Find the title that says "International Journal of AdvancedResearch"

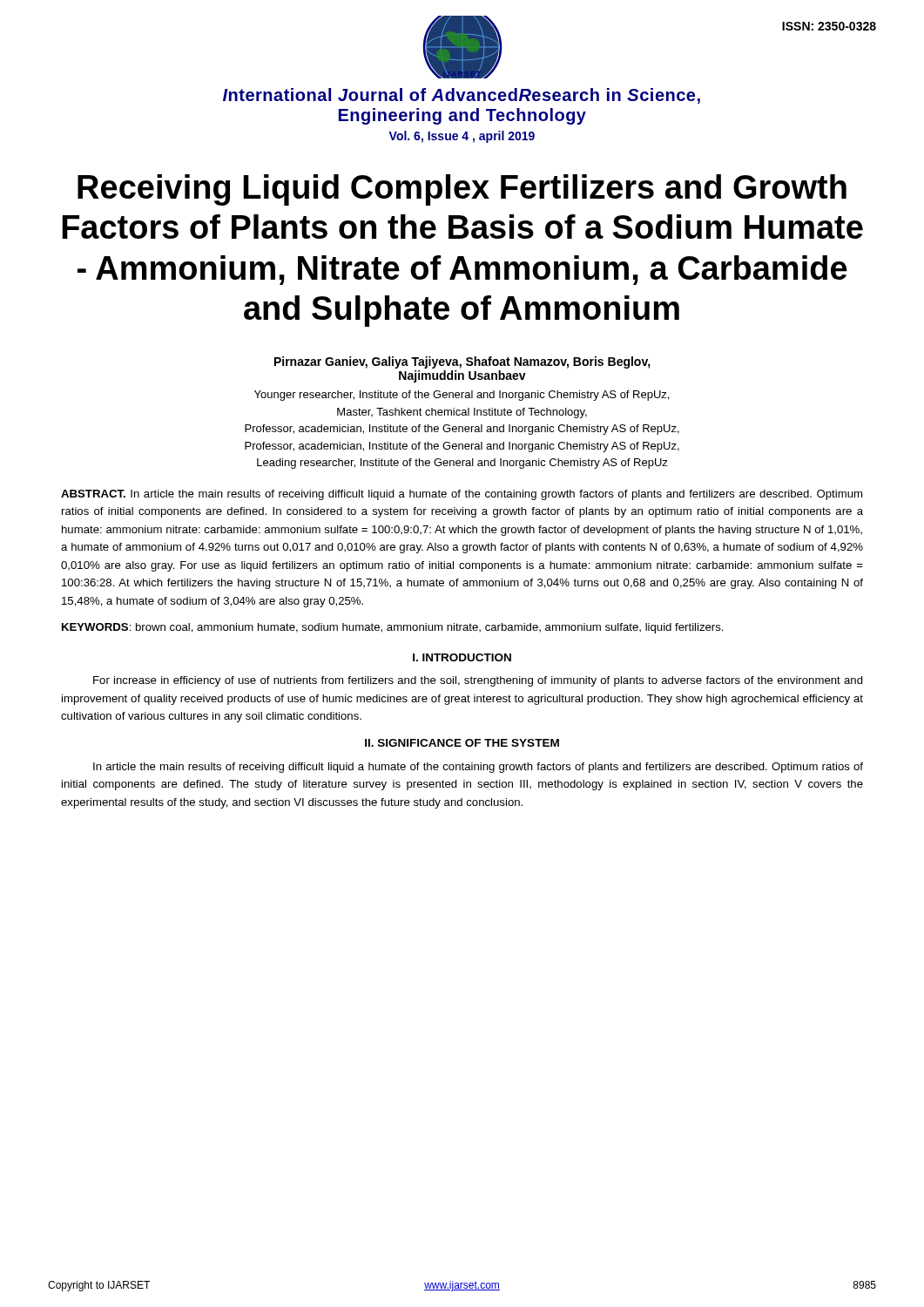click(x=462, y=114)
